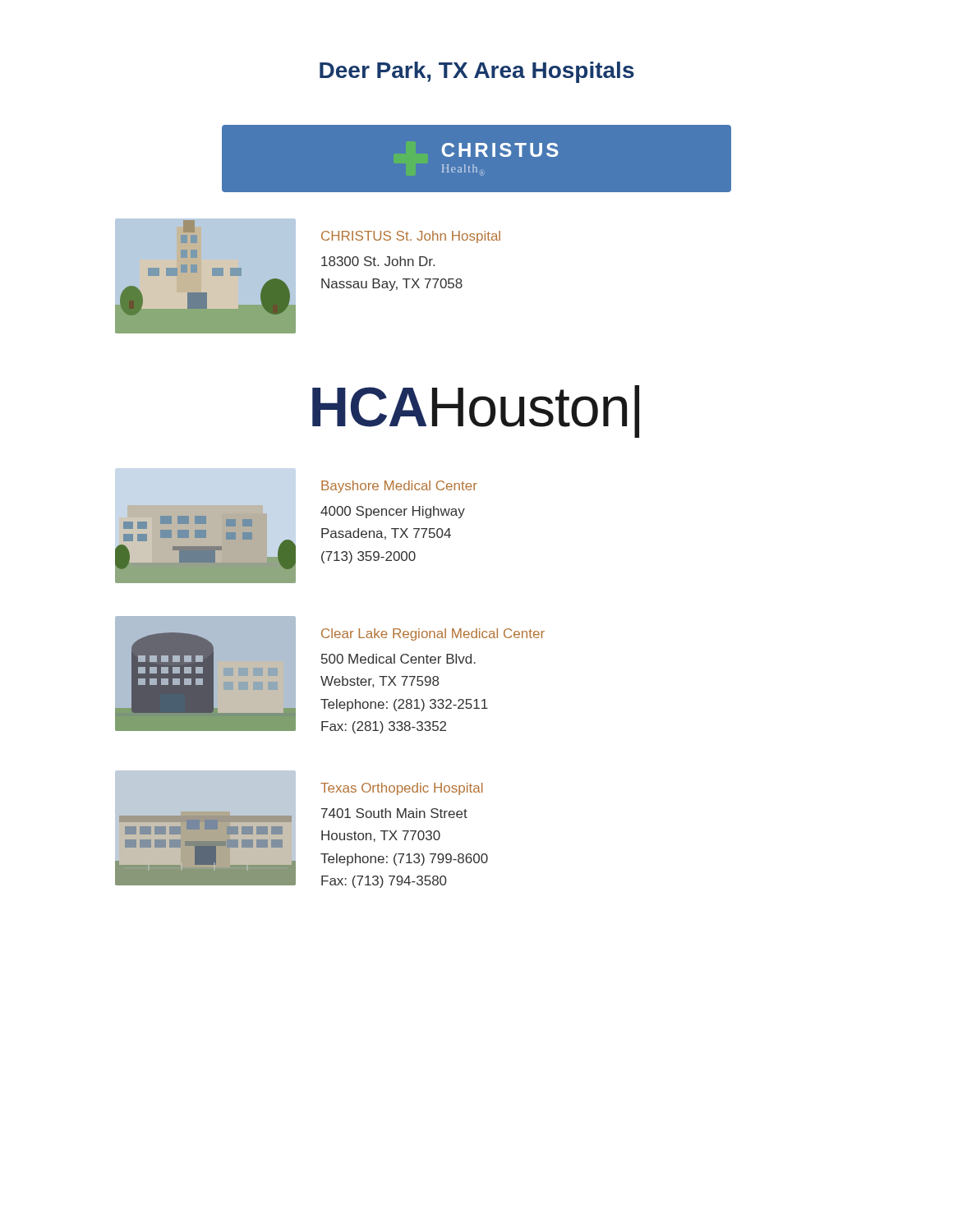Screen dimensions: 1232x953
Task: Select the text block with the text "CHRISTUS St. John Hospital"
Action: [411, 258]
